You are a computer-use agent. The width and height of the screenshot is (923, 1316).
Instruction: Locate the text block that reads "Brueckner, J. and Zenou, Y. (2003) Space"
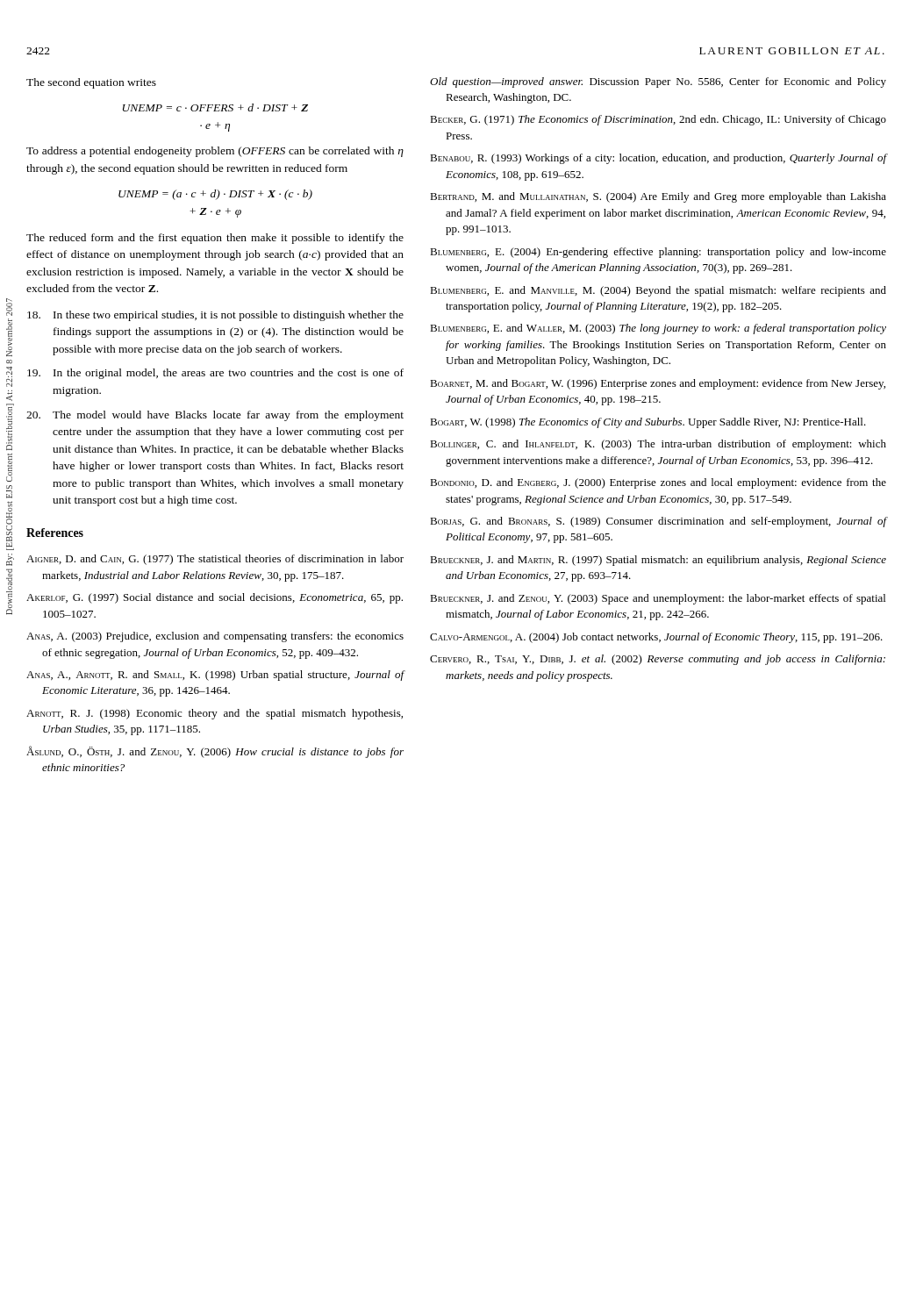pyautogui.click(x=658, y=606)
